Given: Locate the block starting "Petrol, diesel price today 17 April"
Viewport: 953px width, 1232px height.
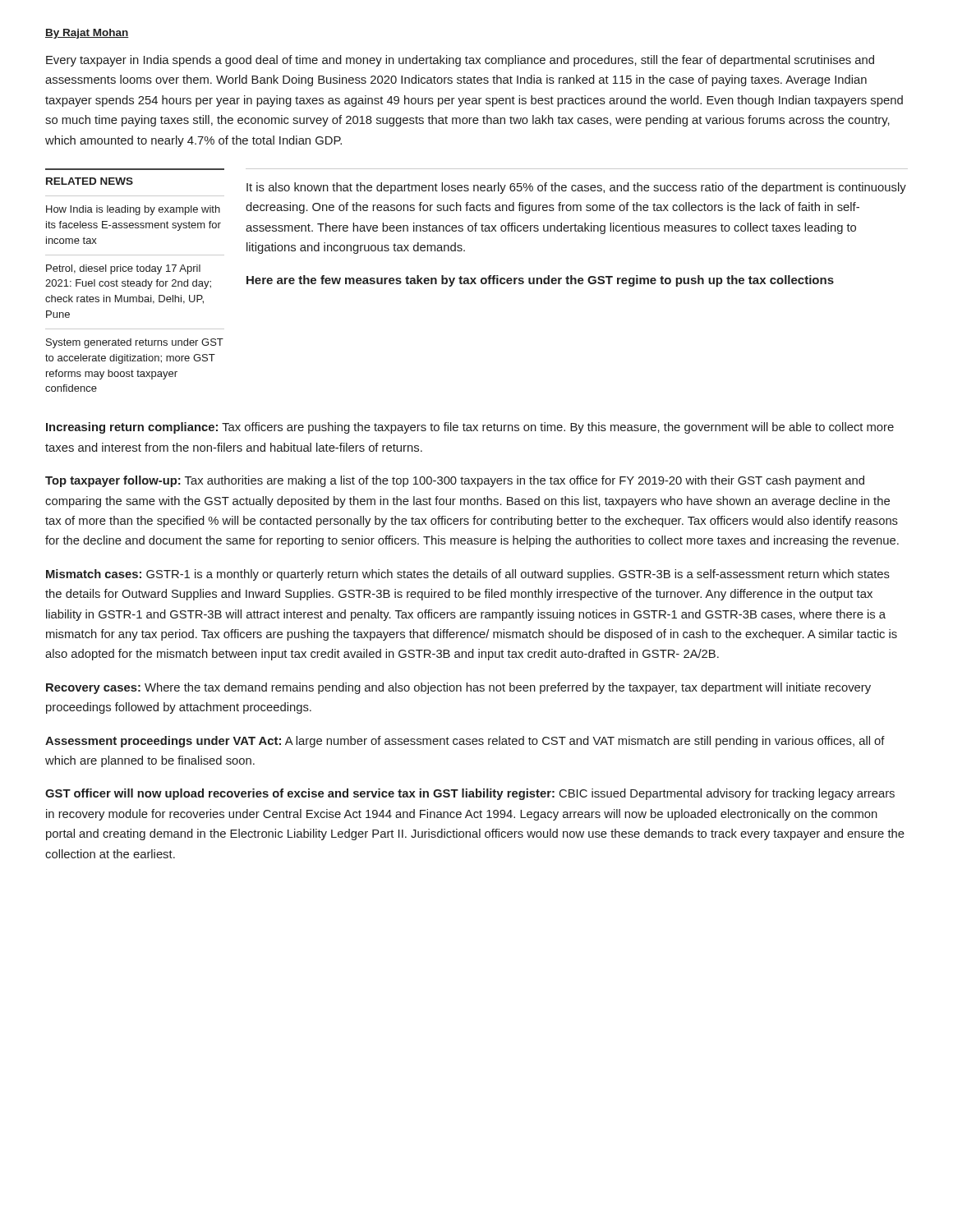Looking at the screenshot, I should (129, 291).
